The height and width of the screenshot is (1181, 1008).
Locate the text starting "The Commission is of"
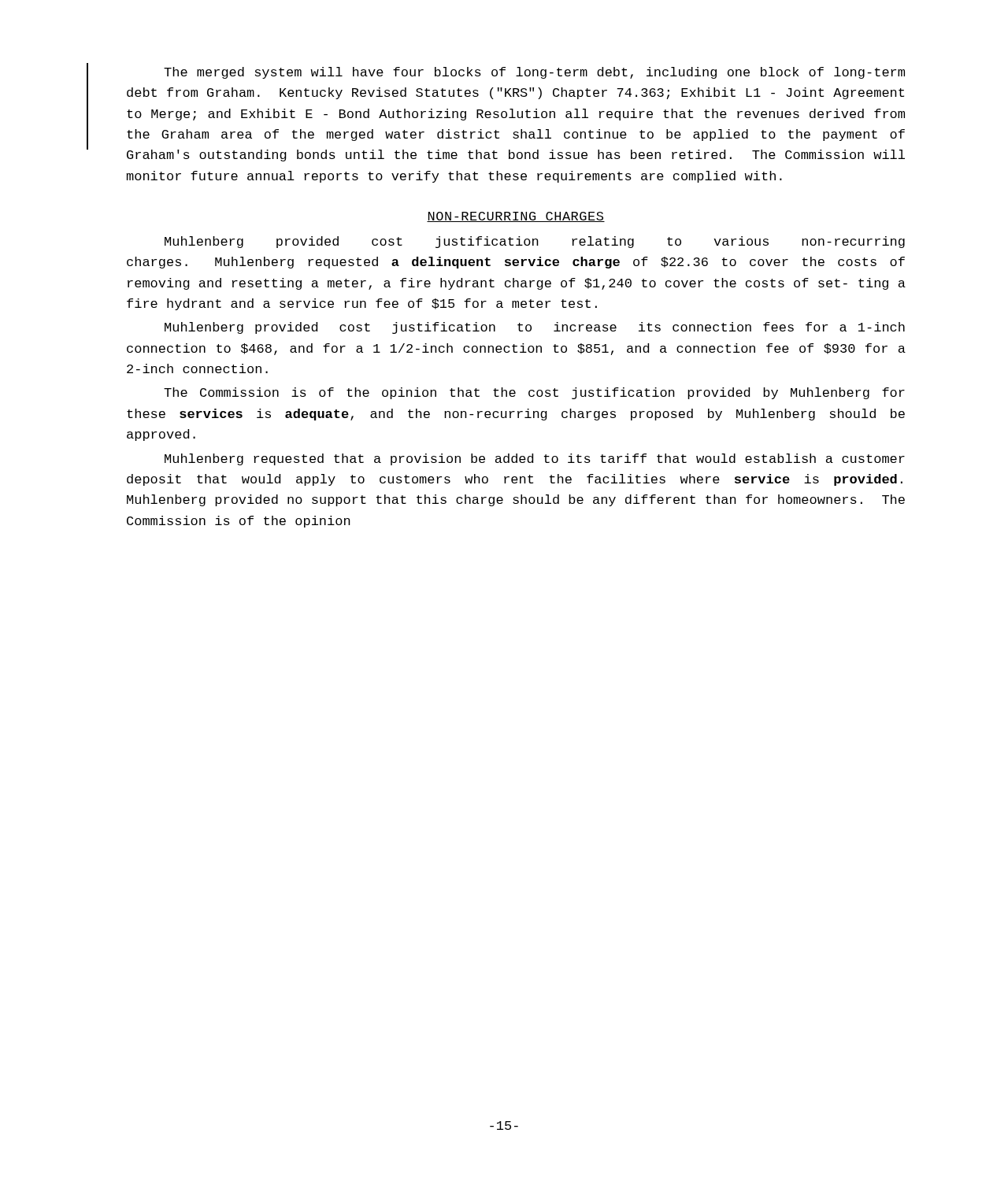point(516,414)
